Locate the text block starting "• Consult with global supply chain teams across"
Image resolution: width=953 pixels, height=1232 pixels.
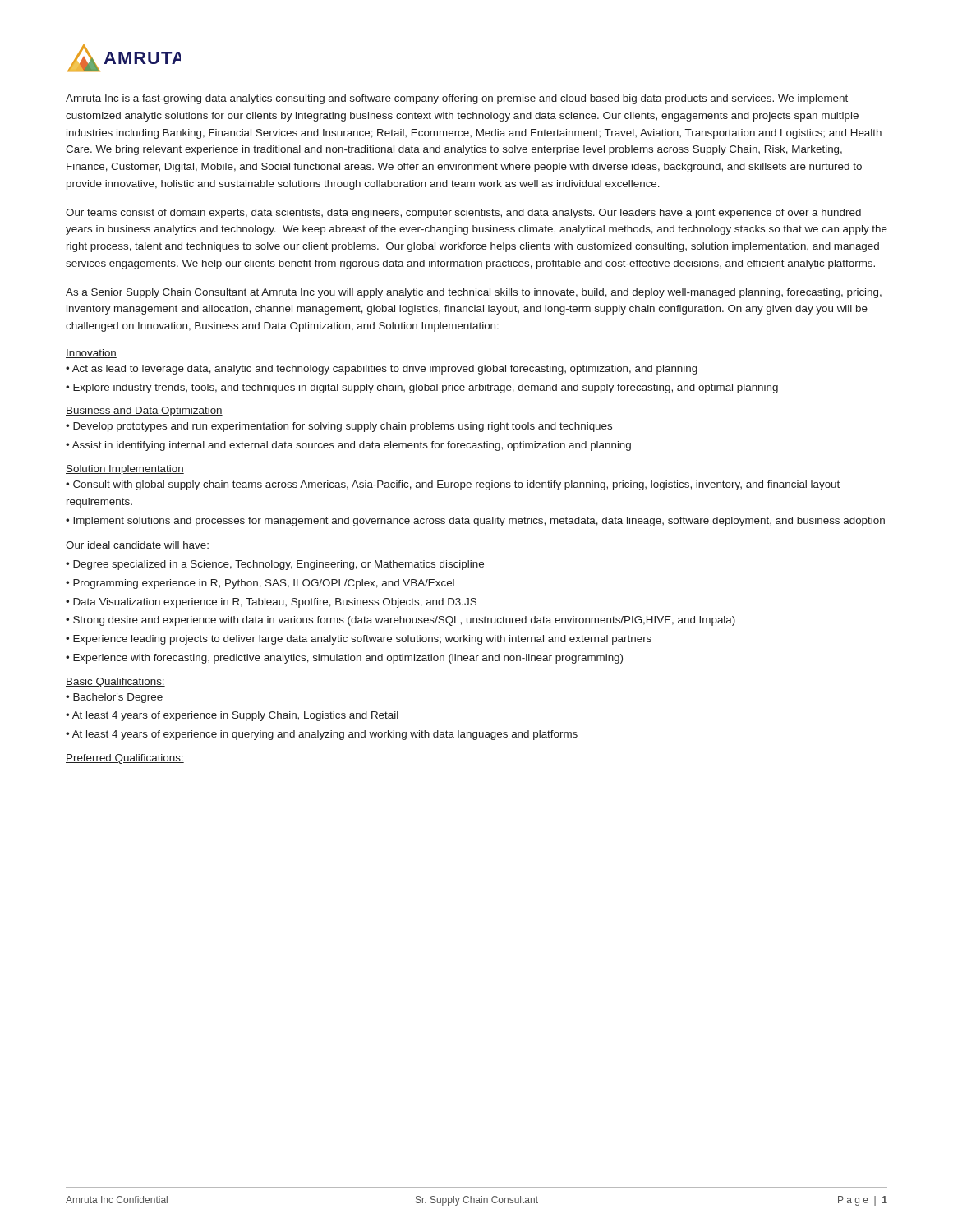(453, 493)
